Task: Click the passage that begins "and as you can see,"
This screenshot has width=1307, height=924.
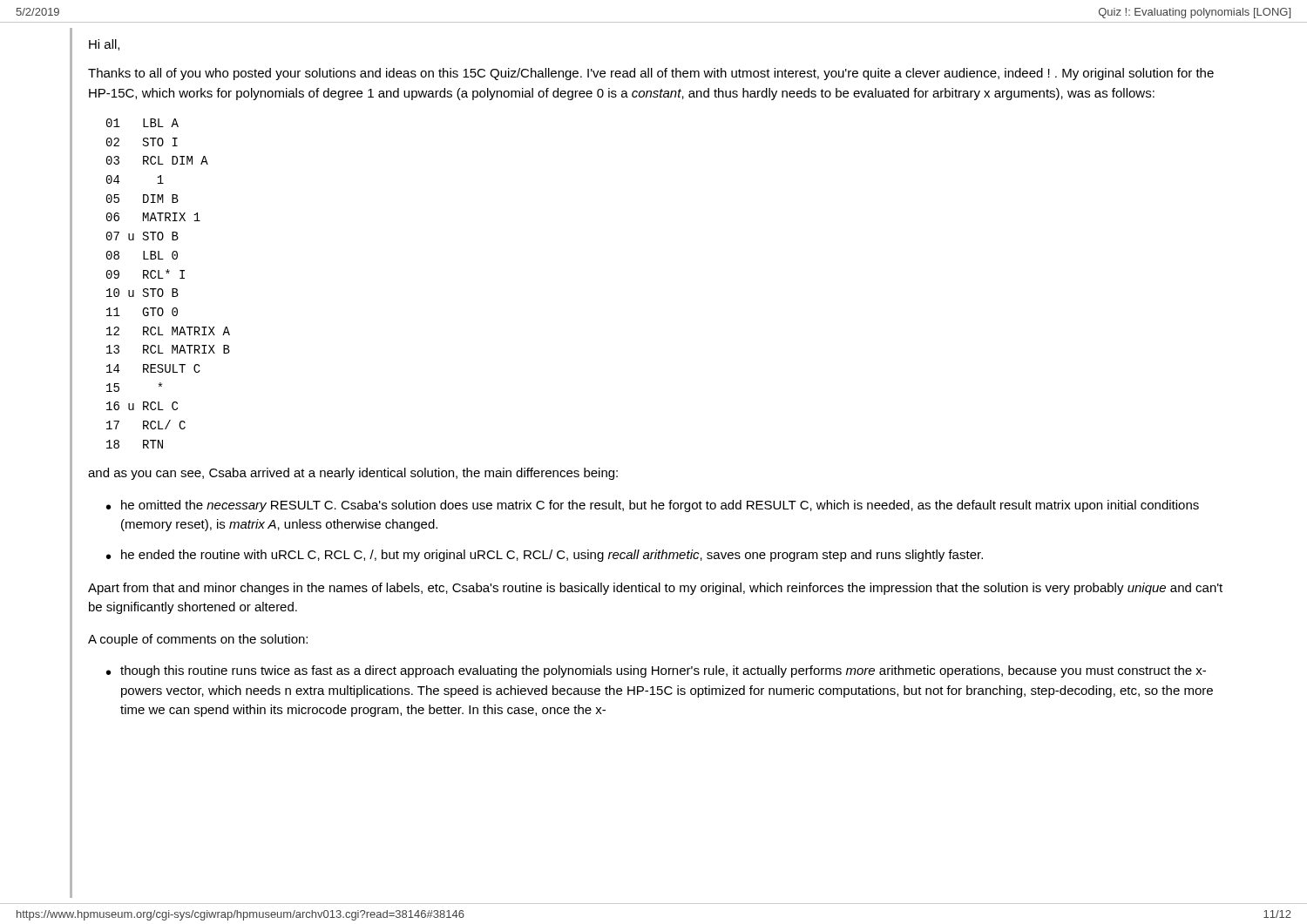Action: coord(353,473)
